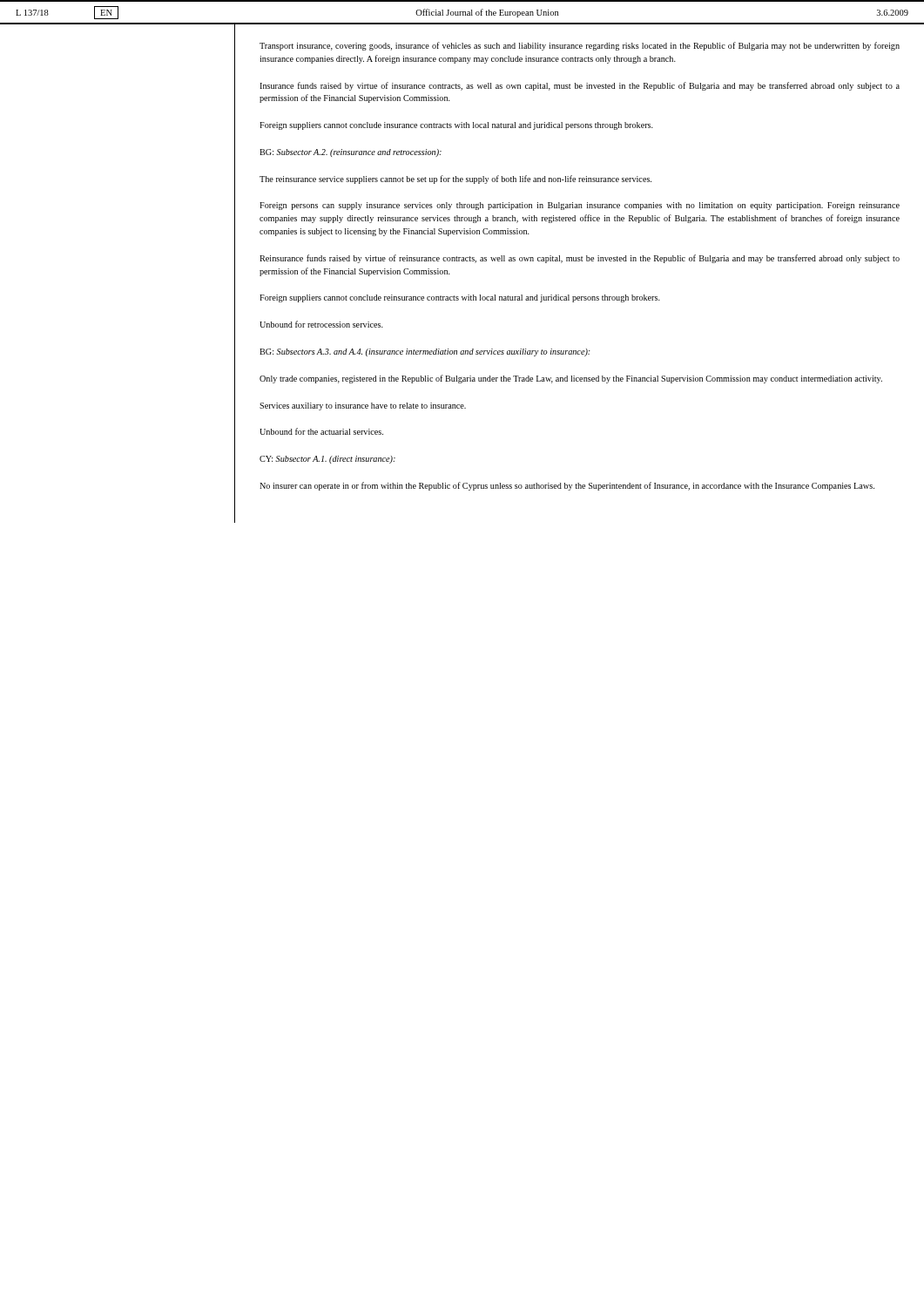Navigate to the block starting "Unbound for retrocession services."
Viewport: 924px width, 1307px height.
coord(321,325)
